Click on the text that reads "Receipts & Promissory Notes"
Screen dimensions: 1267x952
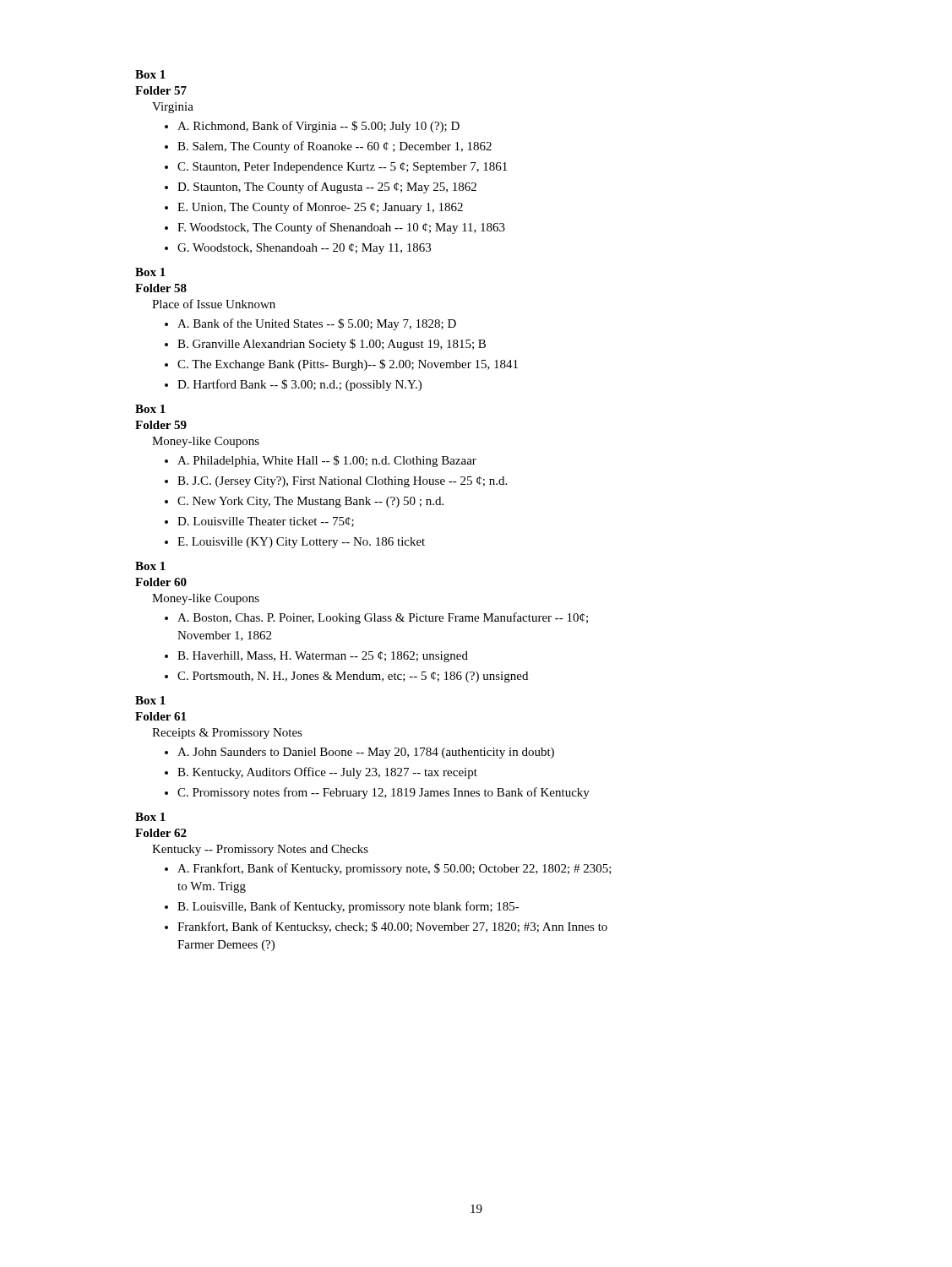pos(227,732)
